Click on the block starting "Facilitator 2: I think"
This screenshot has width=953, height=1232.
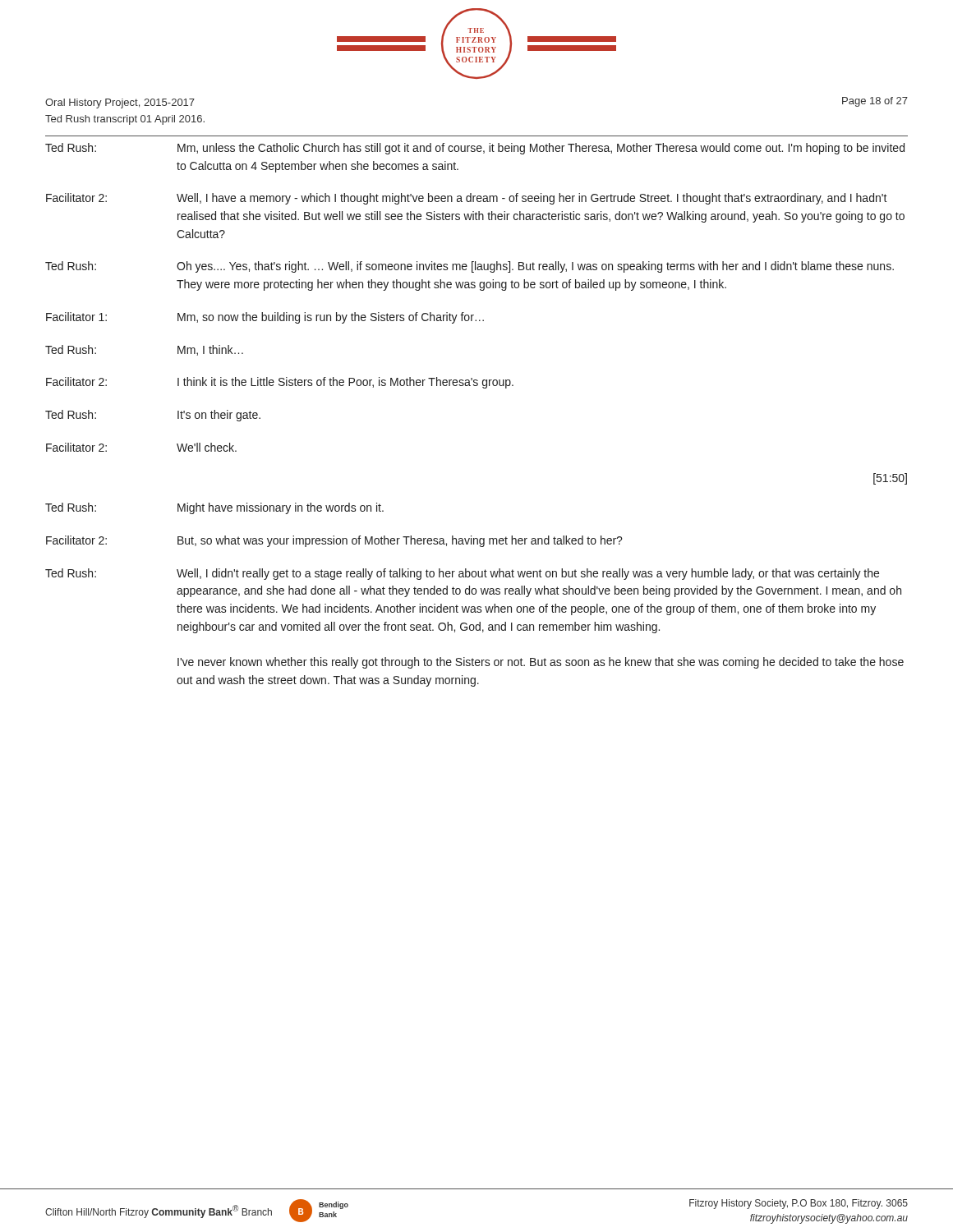[x=476, y=383]
